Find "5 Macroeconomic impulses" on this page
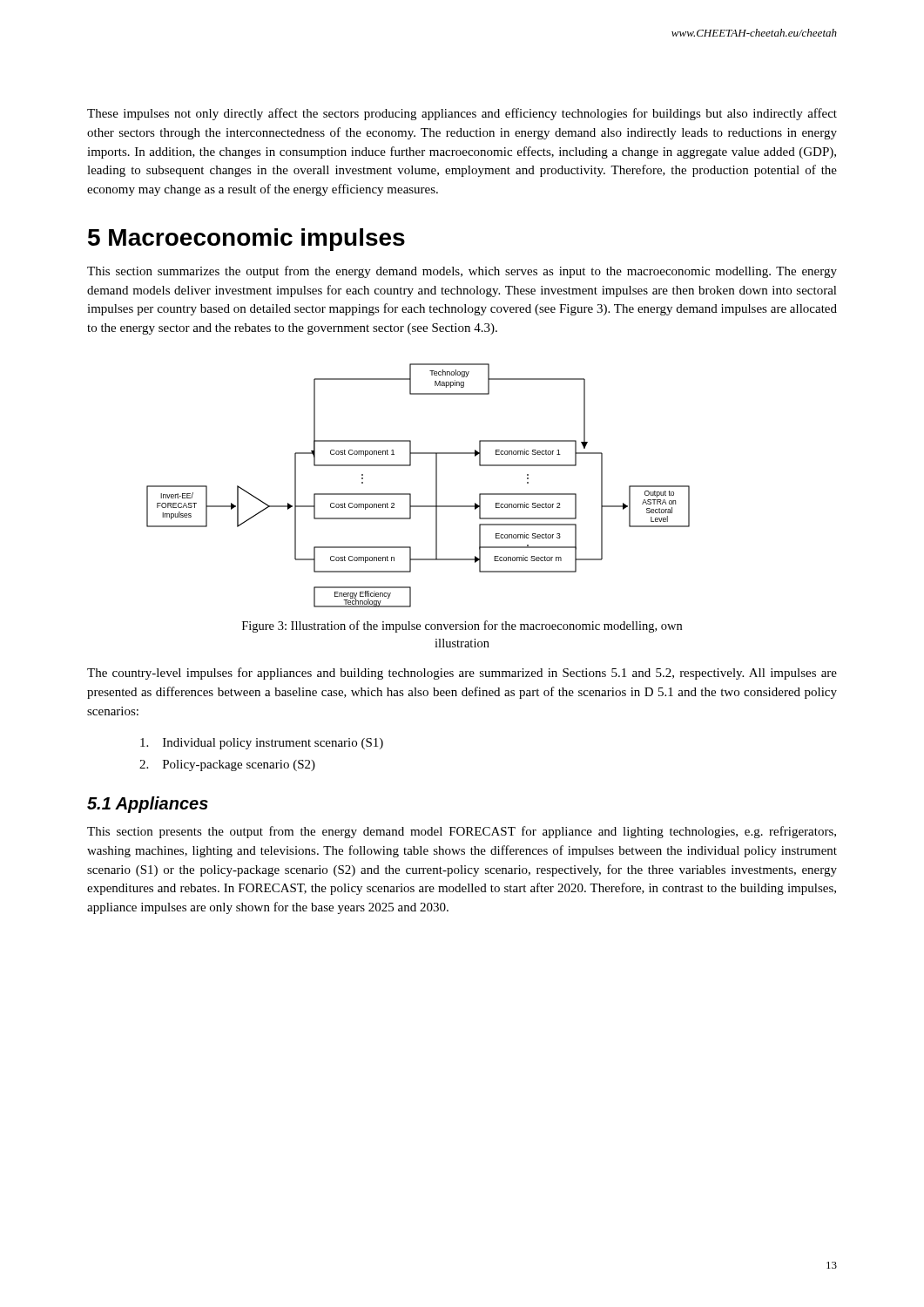 tap(246, 237)
